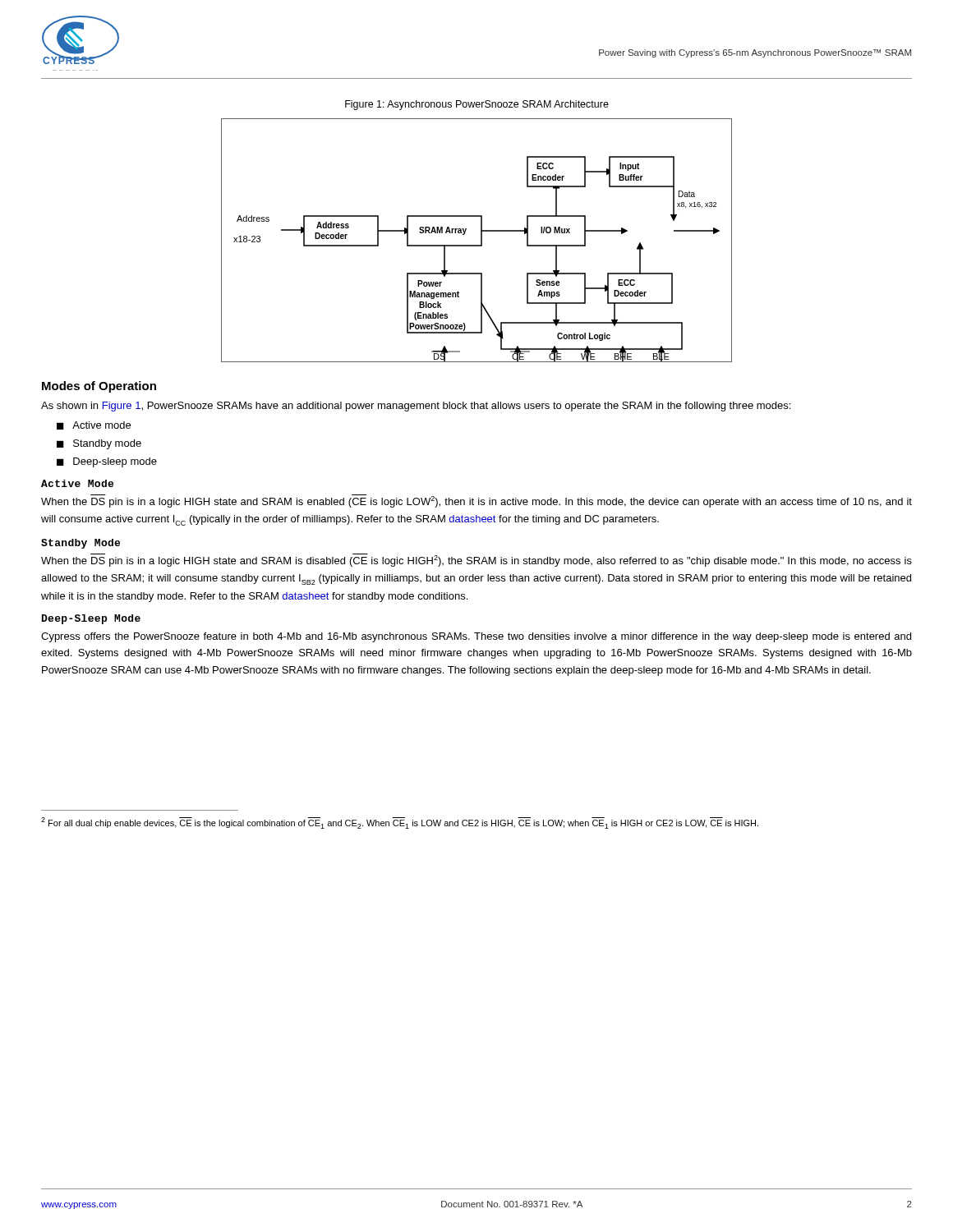This screenshot has width=953, height=1232.
Task: Click on the element starting "Cypress offers the PowerSnooze feature"
Action: click(476, 653)
